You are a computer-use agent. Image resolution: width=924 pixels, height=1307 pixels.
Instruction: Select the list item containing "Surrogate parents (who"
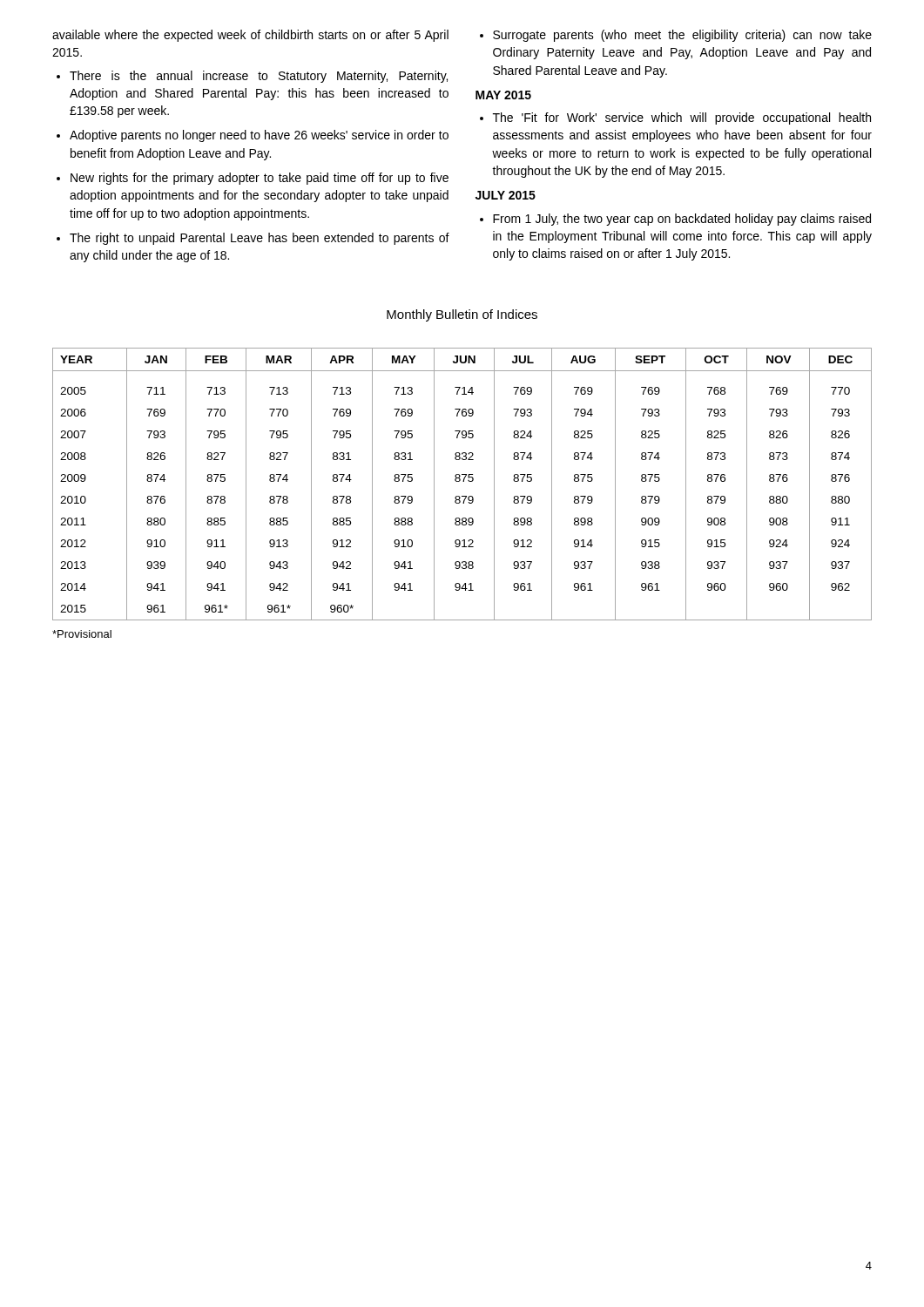682,53
